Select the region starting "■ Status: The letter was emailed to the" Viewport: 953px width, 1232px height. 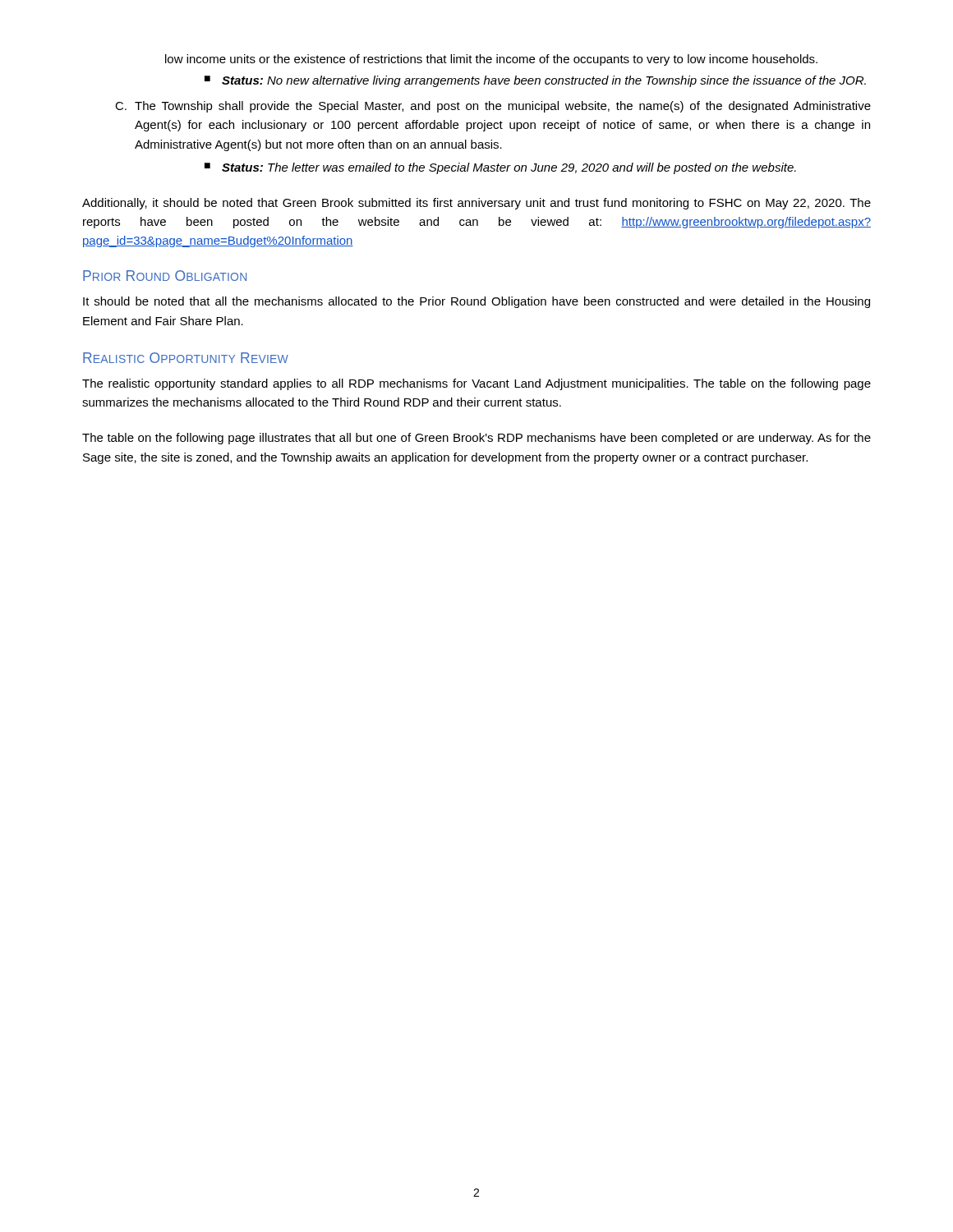pyautogui.click(x=501, y=167)
